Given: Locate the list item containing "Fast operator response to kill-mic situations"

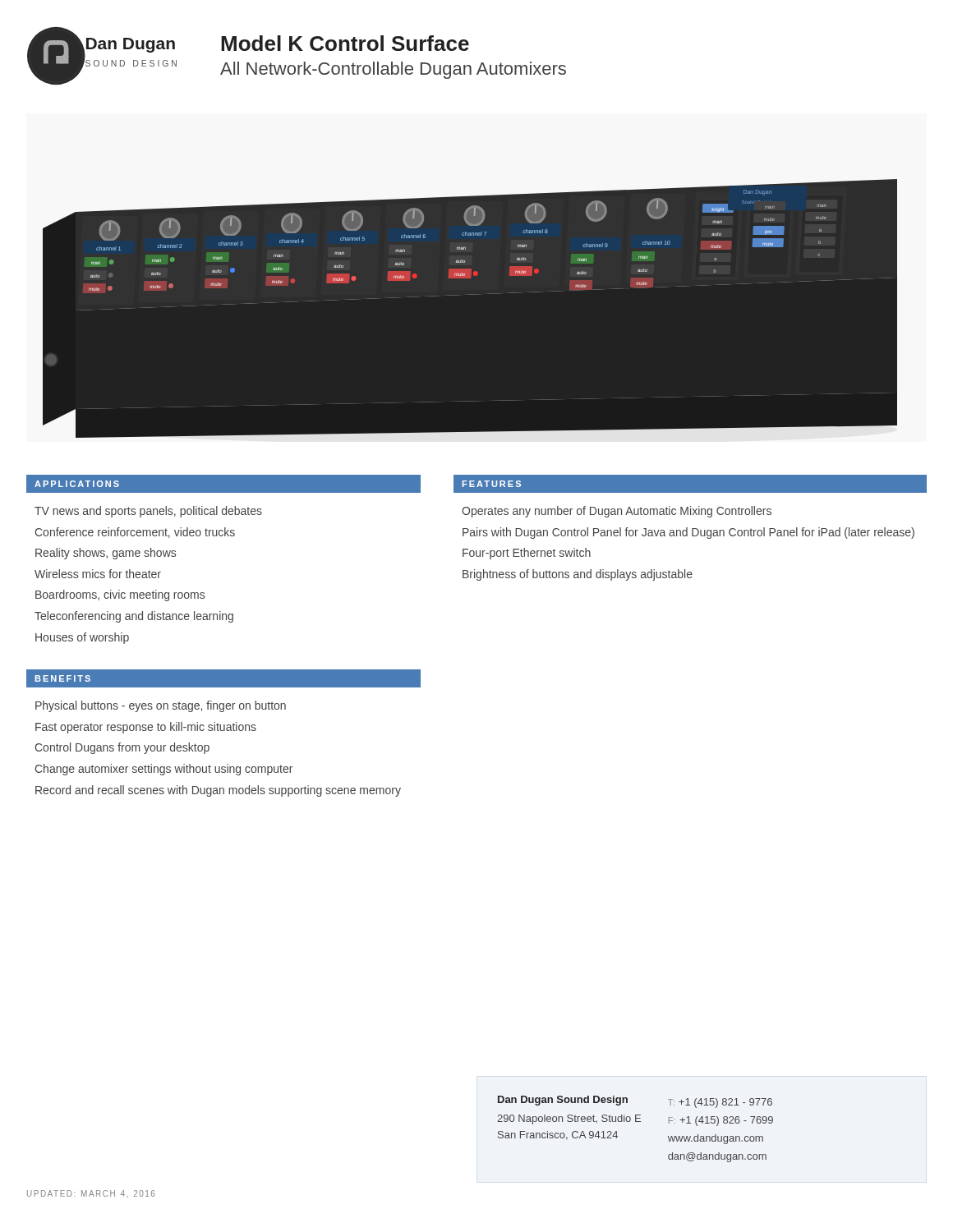Looking at the screenshot, I should [145, 727].
